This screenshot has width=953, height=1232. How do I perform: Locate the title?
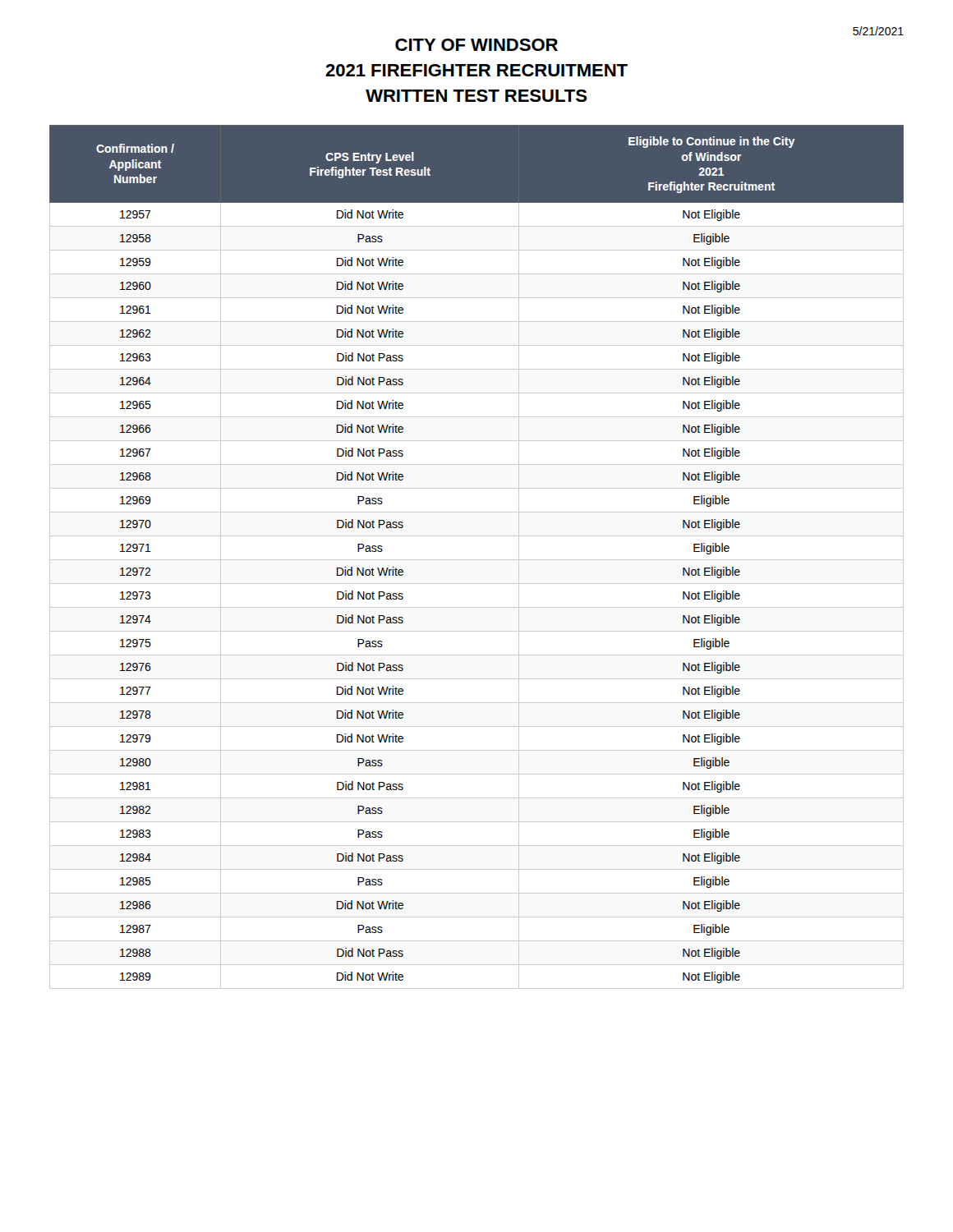476,71
